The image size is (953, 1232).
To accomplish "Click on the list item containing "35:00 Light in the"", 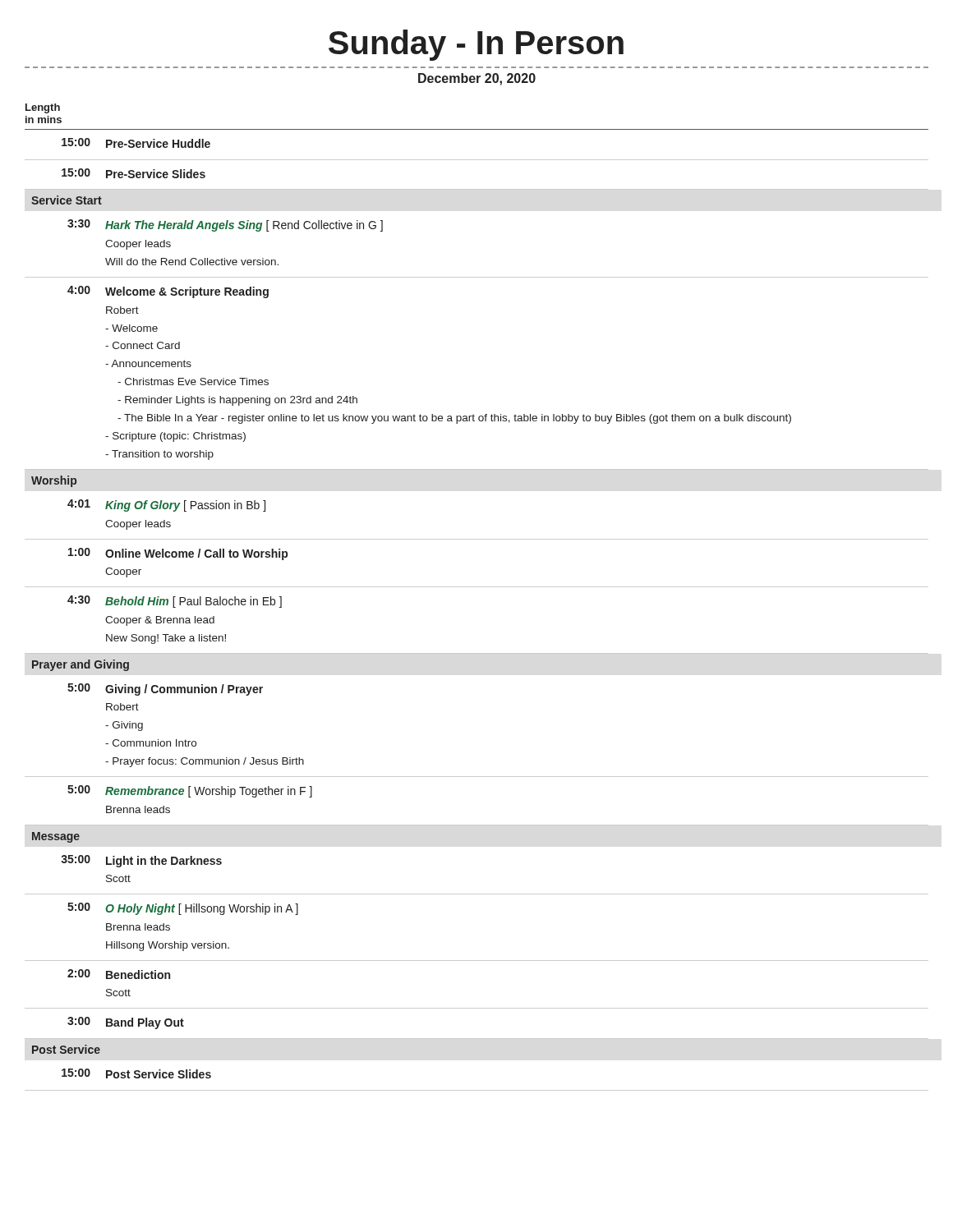I will tap(141, 861).
